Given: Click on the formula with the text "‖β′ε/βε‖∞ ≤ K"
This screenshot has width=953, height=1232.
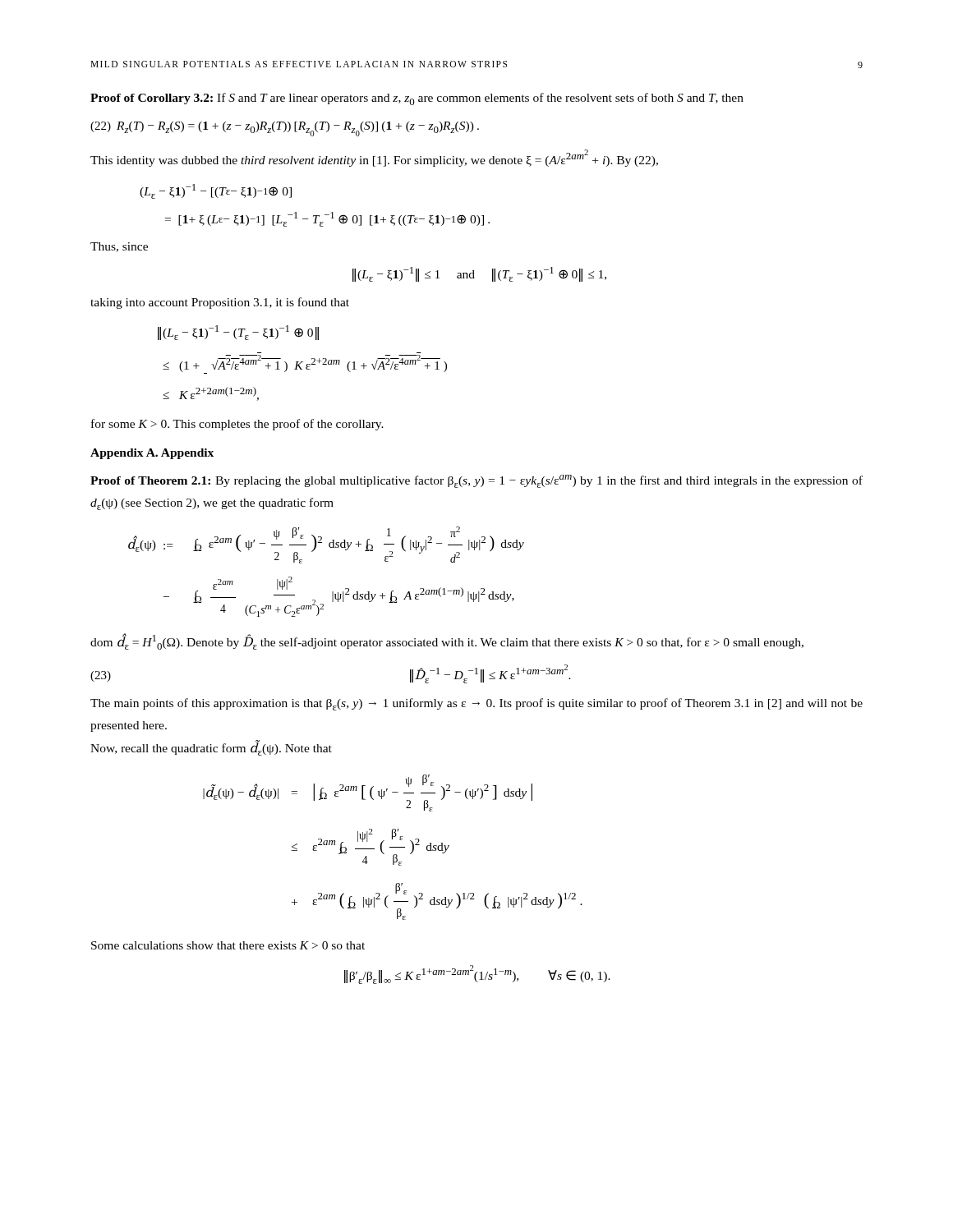Looking at the screenshot, I should (x=476, y=974).
